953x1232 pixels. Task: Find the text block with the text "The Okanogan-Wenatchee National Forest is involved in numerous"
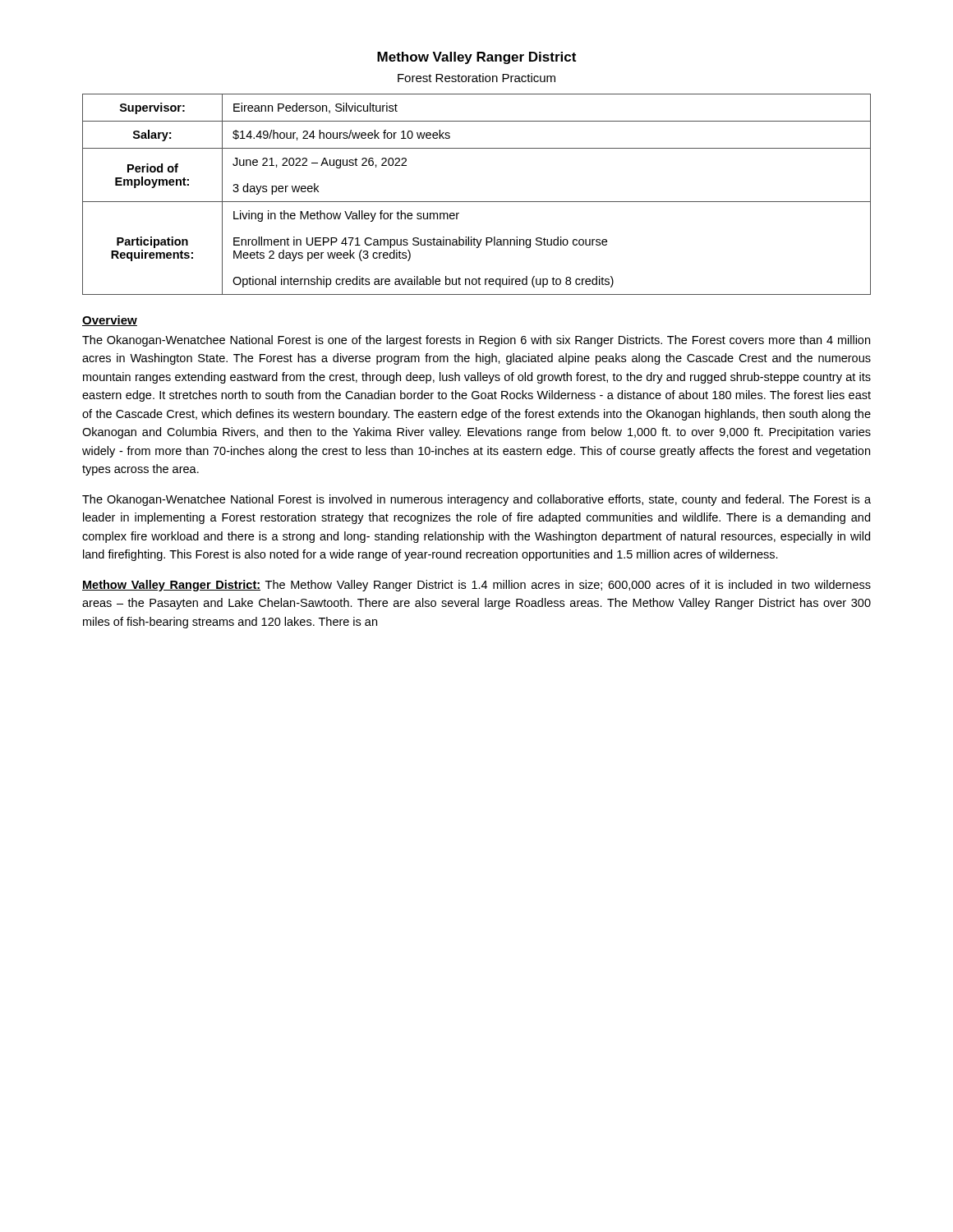[x=476, y=527]
